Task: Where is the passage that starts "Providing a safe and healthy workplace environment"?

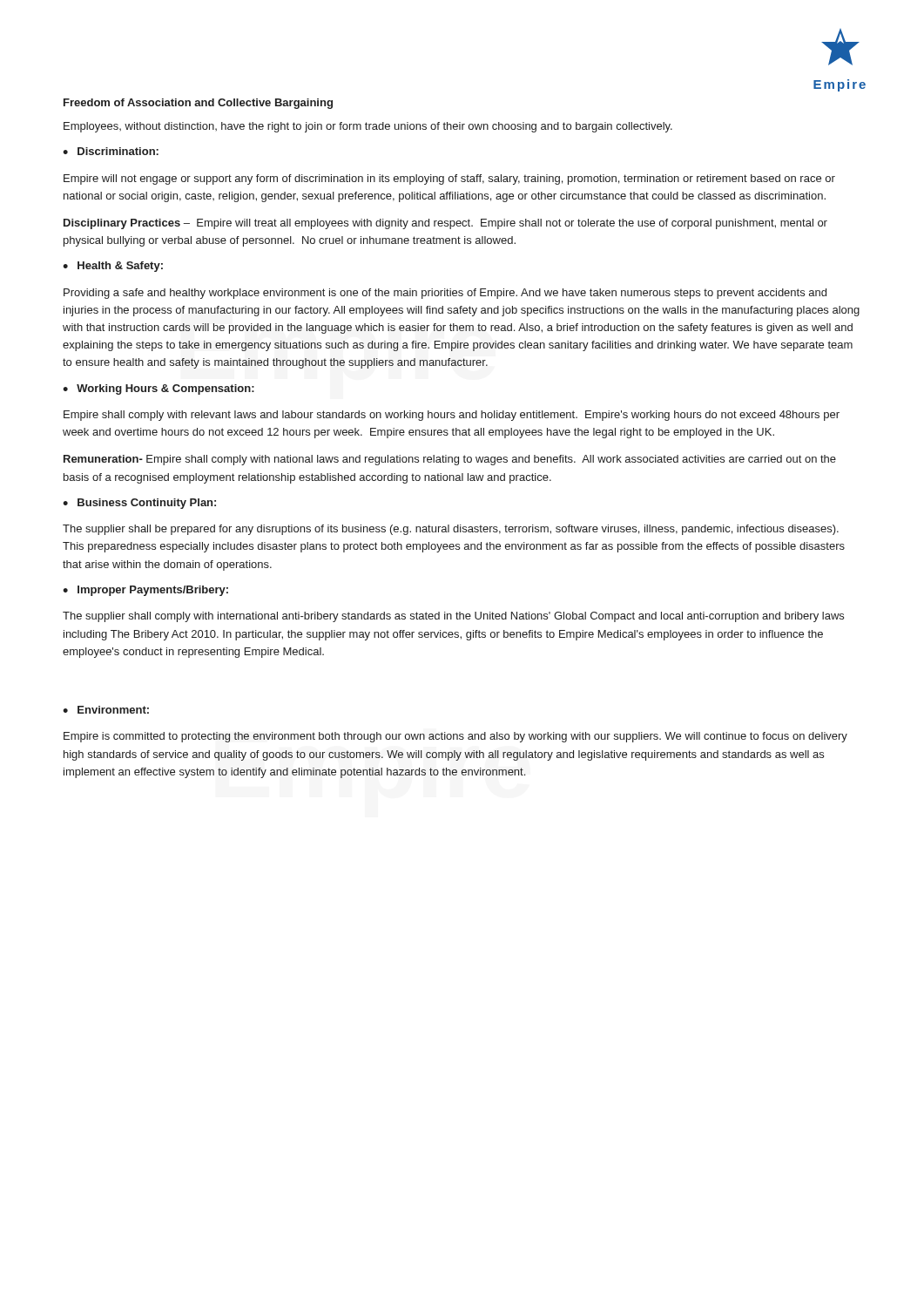Action: [461, 327]
